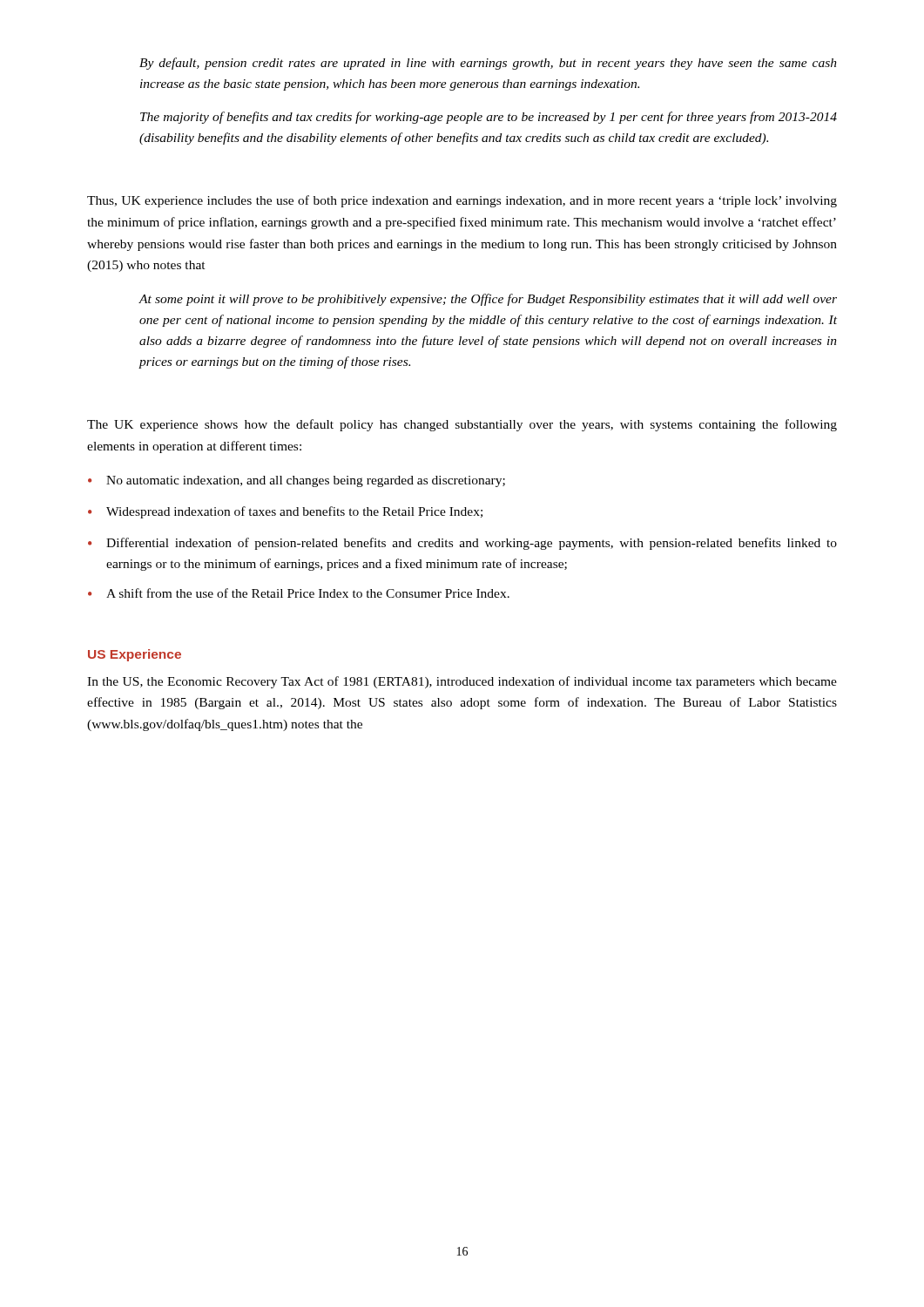Viewport: 924px width, 1307px height.
Task: Click the passage that begins "At some point it will"
Action: (488, 330)
